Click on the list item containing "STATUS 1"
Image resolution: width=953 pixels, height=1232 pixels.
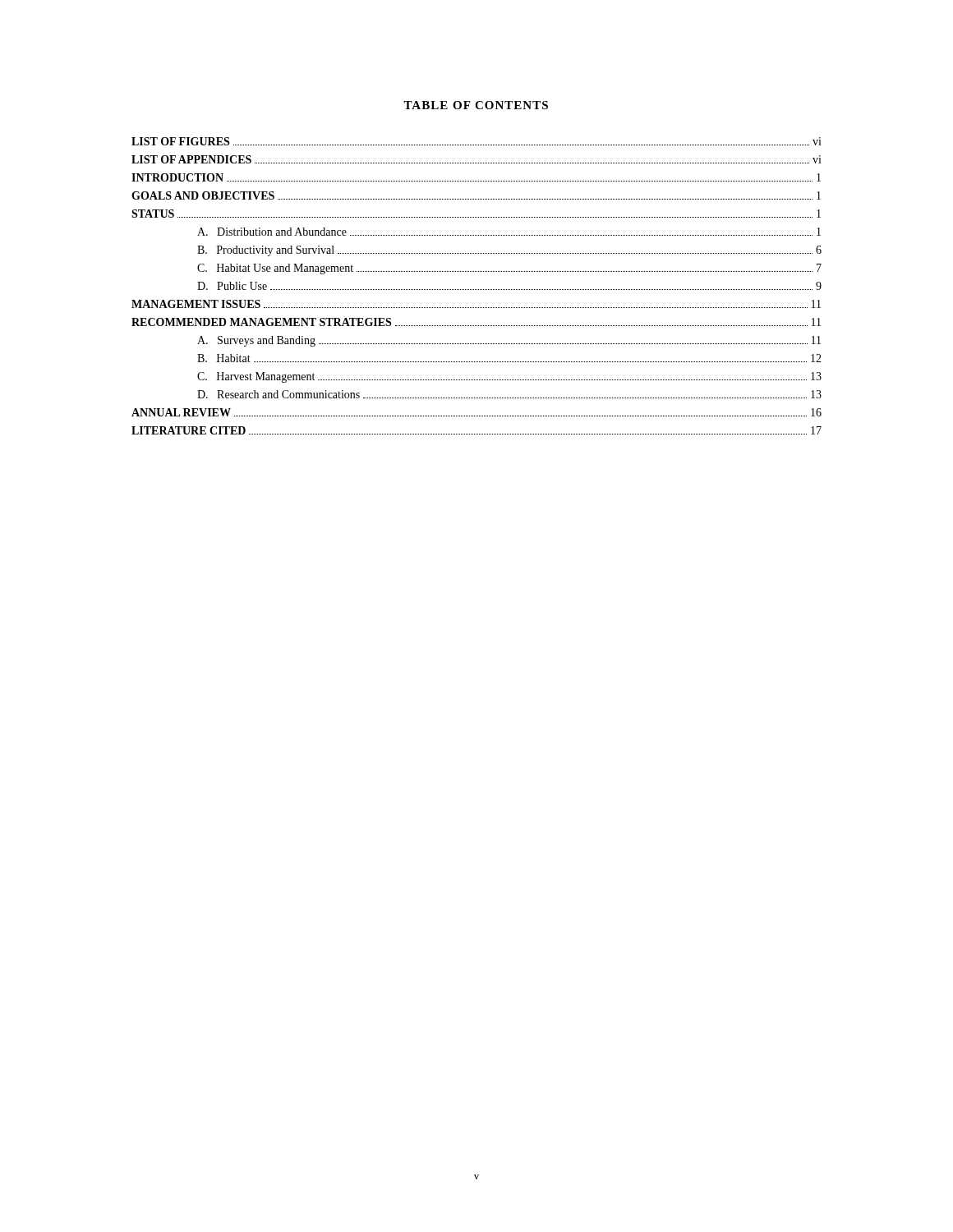pos(476,214)
